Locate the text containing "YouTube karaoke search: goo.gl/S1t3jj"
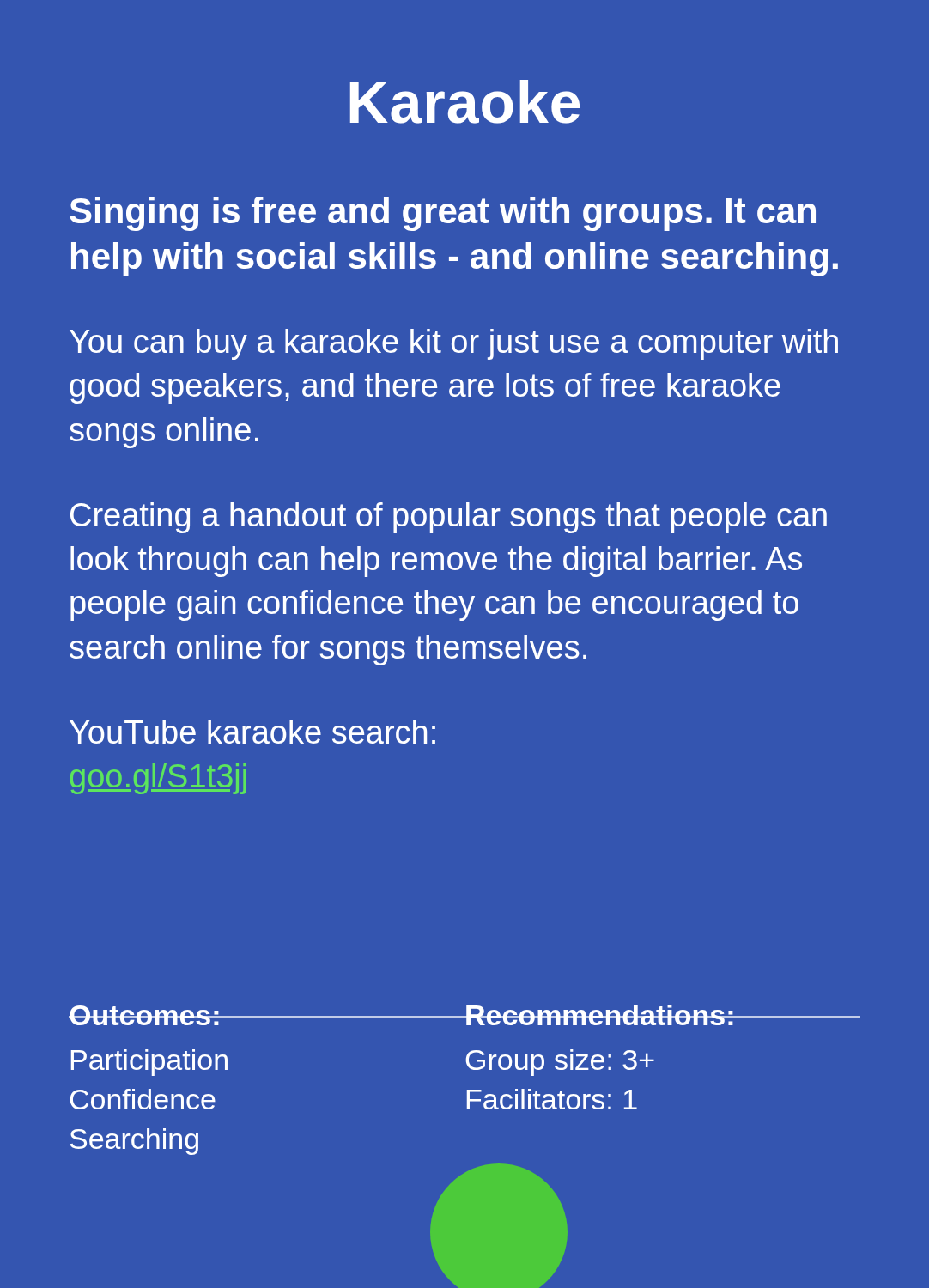The image size is (929, 1288). 252,732
